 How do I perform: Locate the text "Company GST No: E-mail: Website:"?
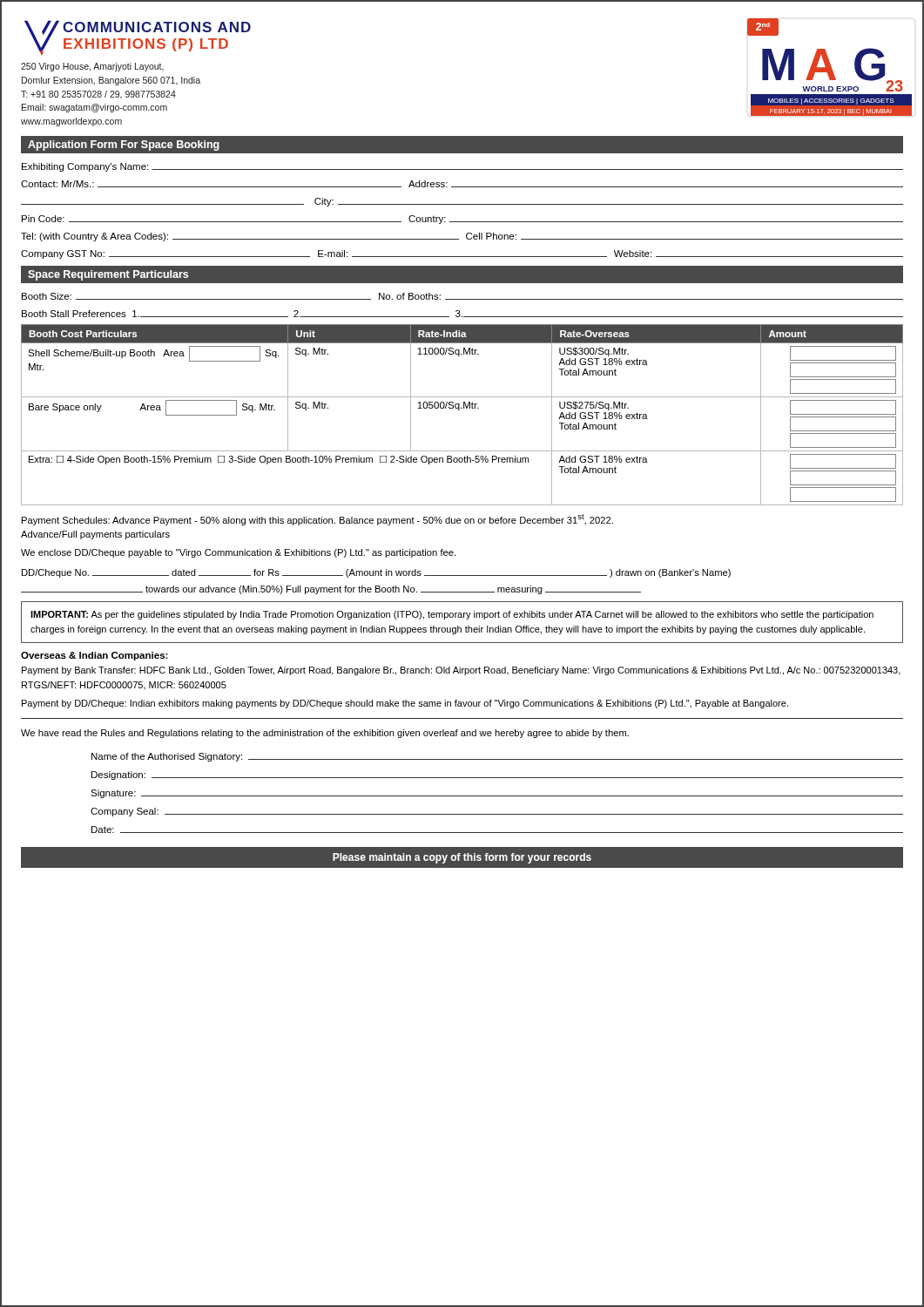tap(462, 252)
